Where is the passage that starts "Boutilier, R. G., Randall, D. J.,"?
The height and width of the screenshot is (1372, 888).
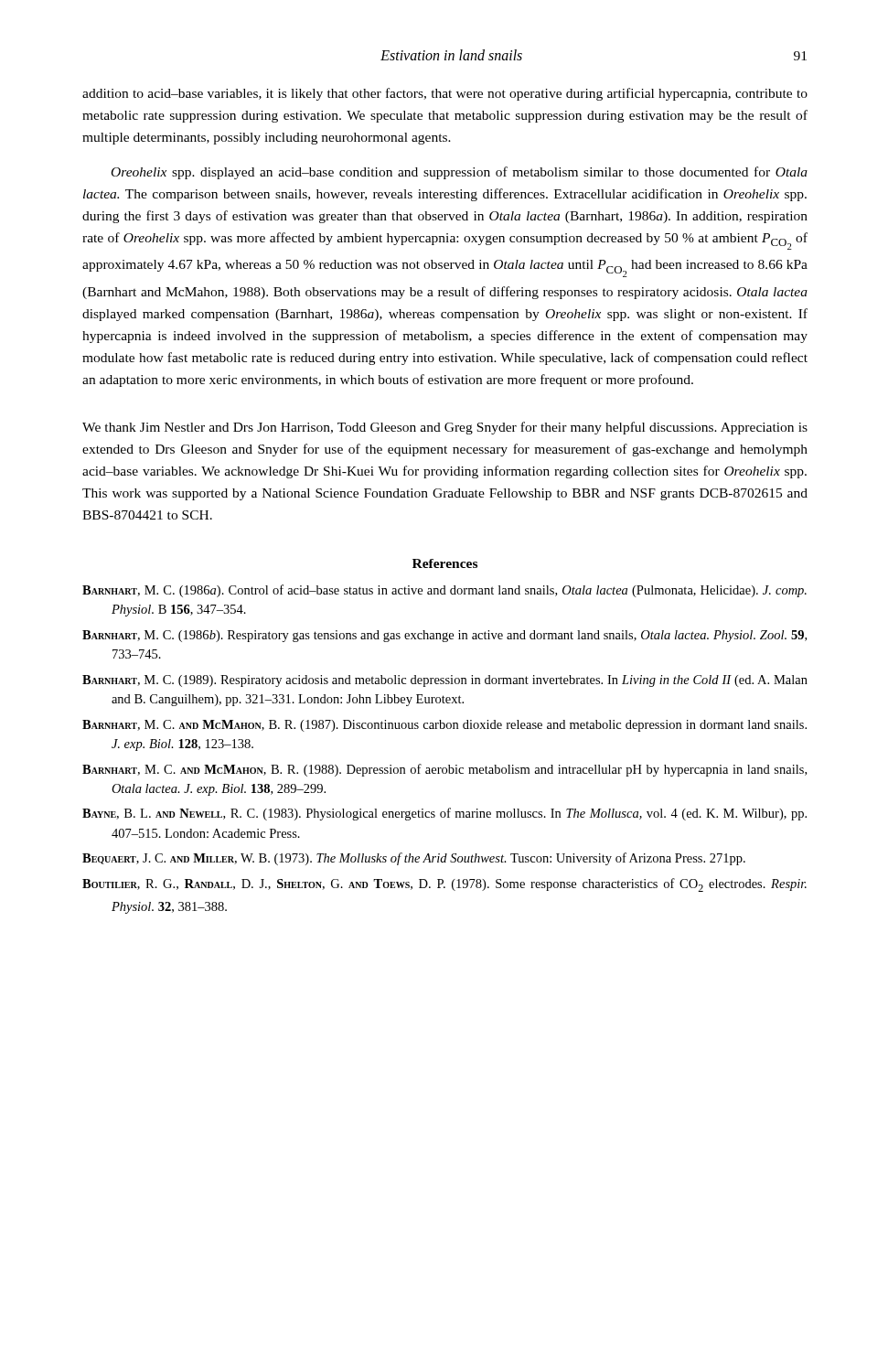coord(445,895)
